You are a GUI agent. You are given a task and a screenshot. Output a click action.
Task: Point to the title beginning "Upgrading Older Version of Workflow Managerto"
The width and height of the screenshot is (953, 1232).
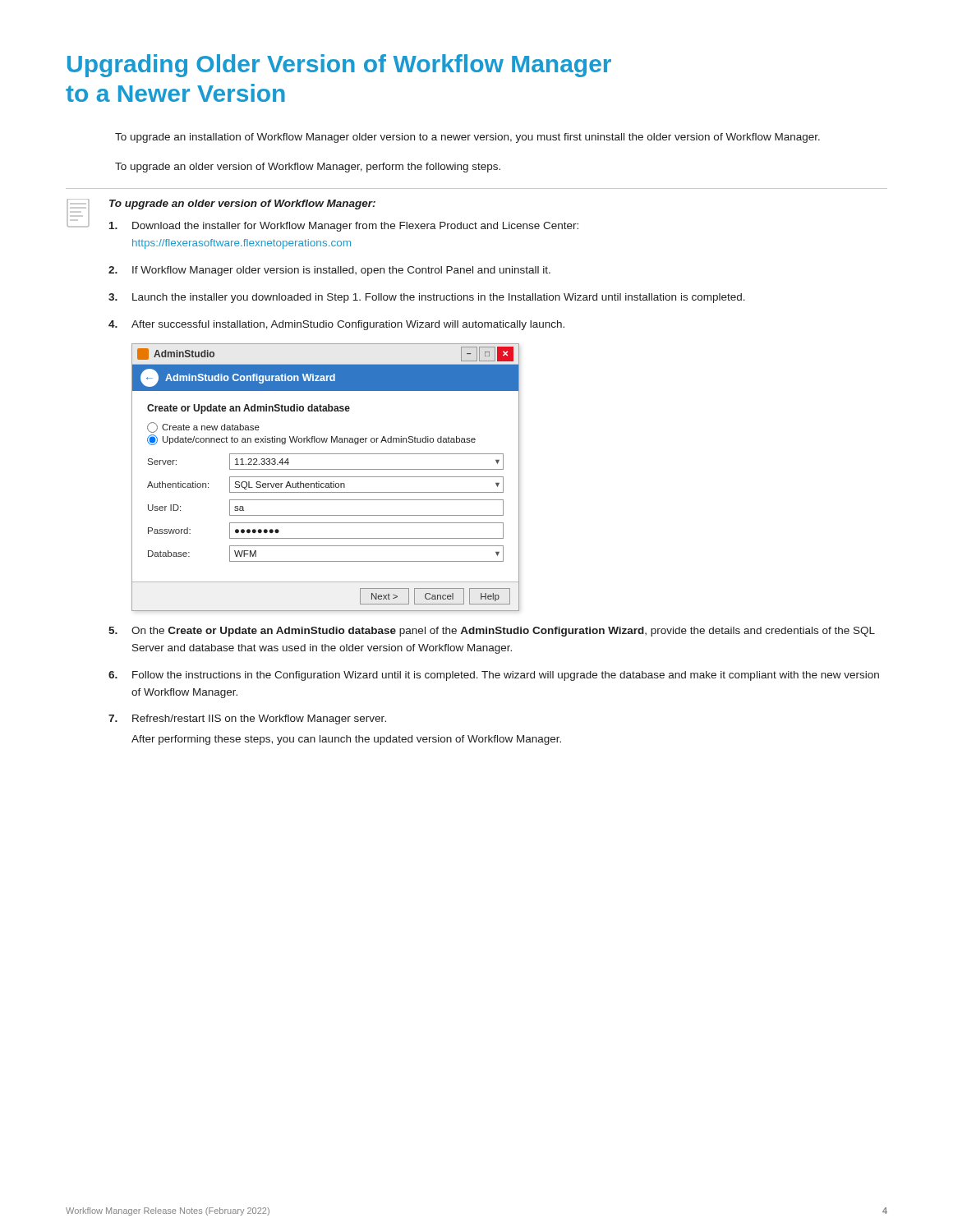coord(476,79)
